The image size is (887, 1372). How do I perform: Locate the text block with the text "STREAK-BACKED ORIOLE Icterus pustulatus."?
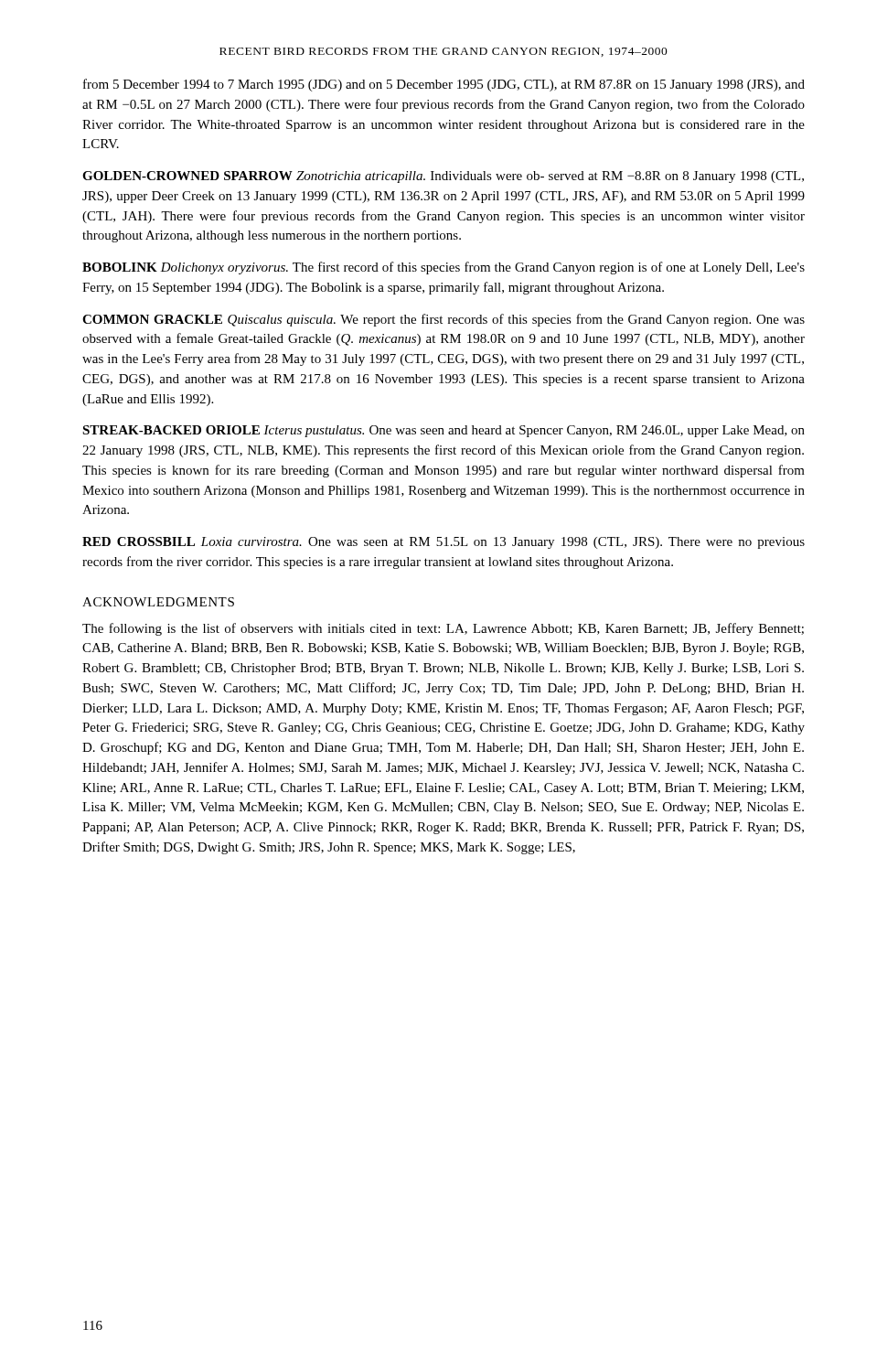pyautogui.click(x=444, y=470)
